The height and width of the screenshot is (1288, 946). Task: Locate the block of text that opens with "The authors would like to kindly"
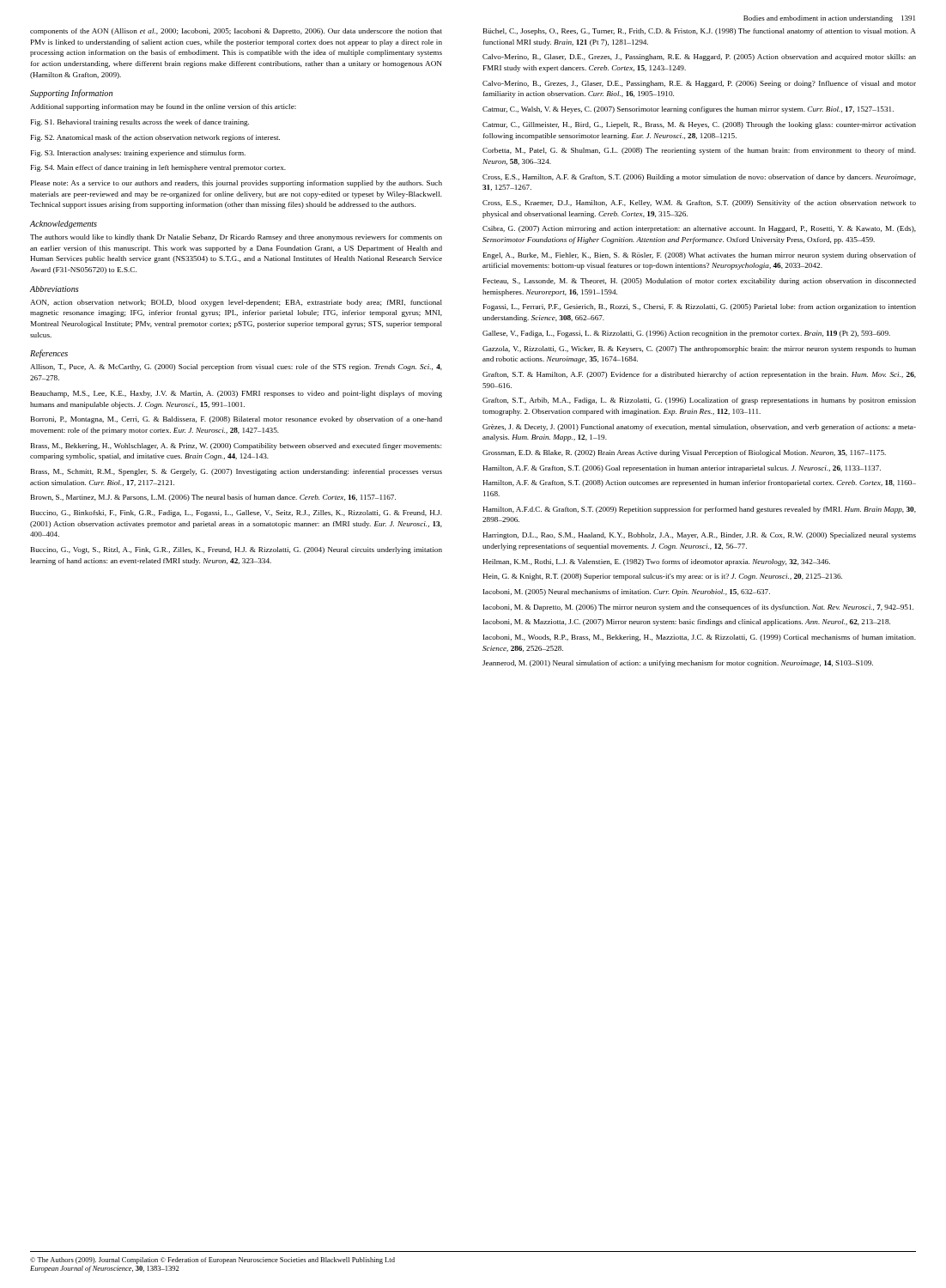pyautogui.click(x=236, y=254)
